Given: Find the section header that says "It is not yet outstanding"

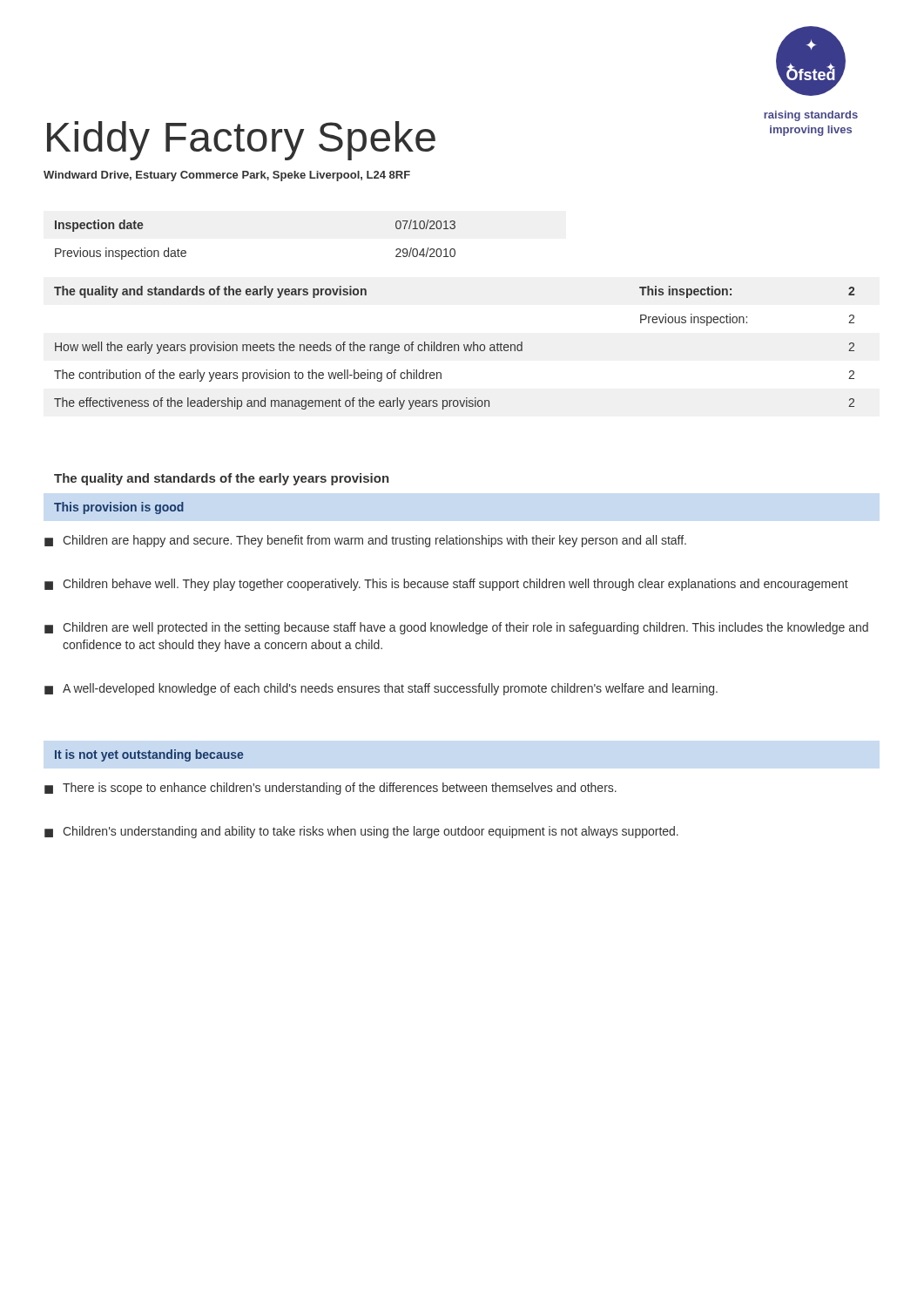Looking at the screenshot, I should coord(149,755).
